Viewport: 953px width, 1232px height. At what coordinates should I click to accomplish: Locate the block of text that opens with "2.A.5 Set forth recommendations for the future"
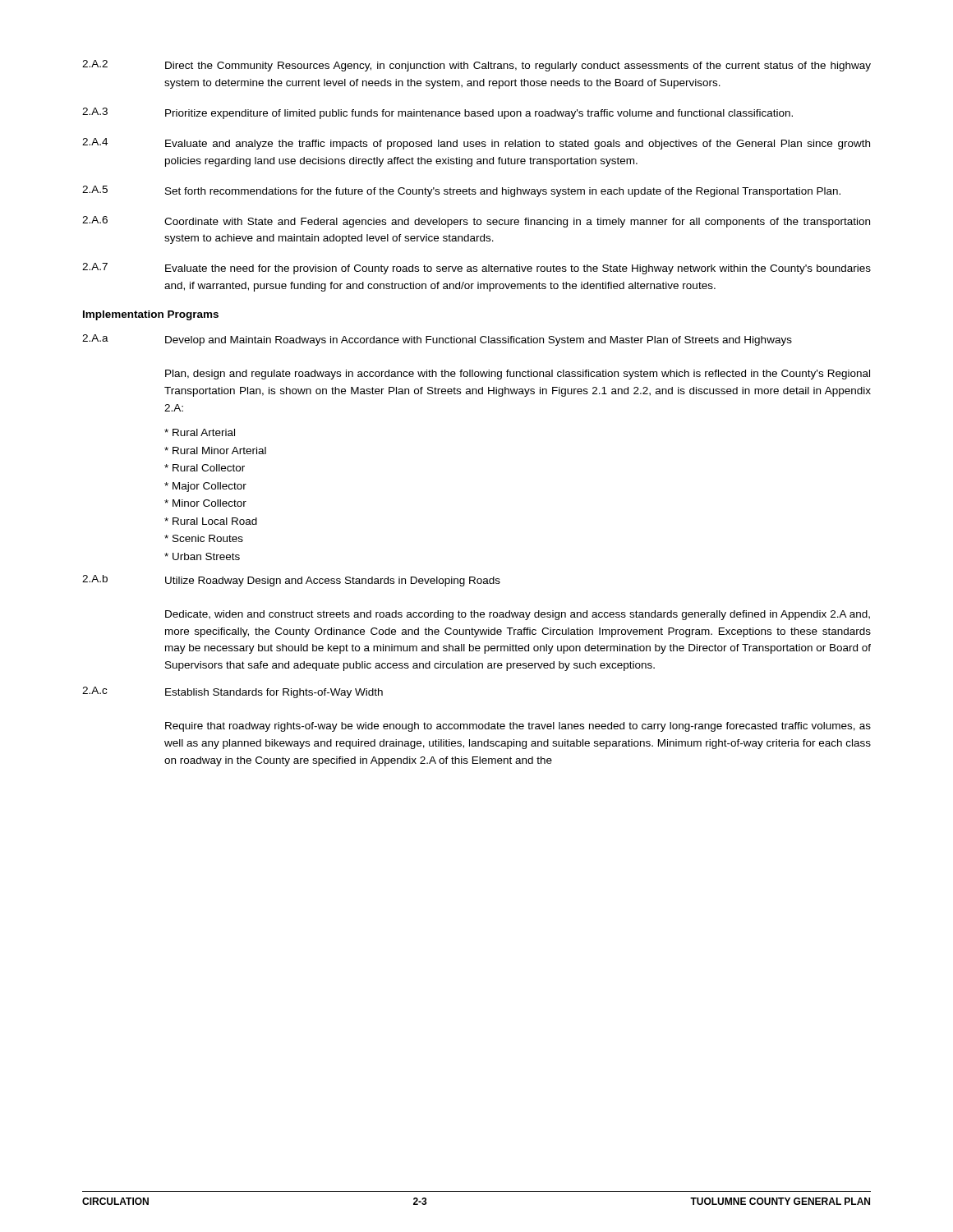476,191
